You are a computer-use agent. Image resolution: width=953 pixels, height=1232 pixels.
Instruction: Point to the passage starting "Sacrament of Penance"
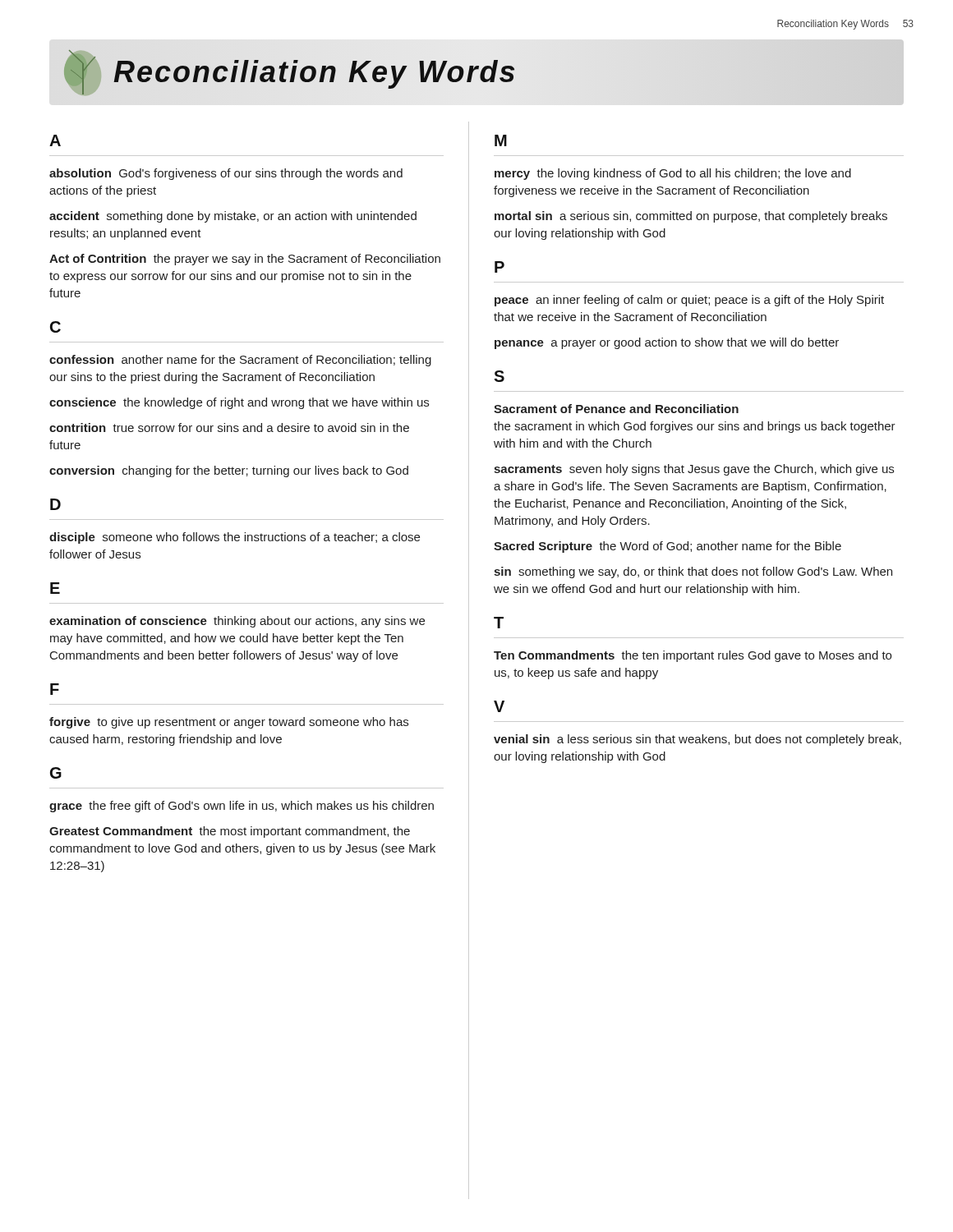tap(694, 426)
